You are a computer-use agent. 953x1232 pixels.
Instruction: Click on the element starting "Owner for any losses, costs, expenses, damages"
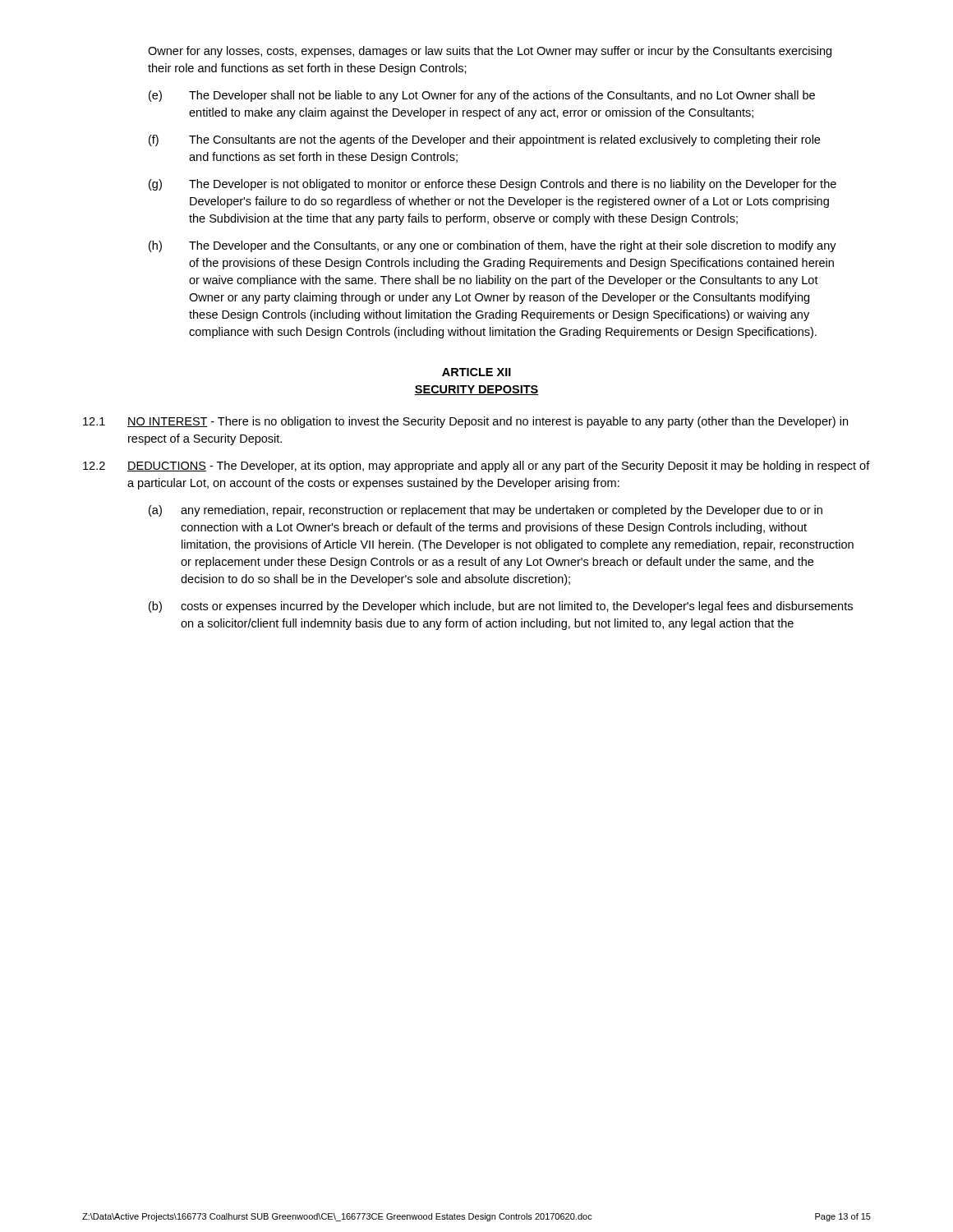tap(501, 60)
